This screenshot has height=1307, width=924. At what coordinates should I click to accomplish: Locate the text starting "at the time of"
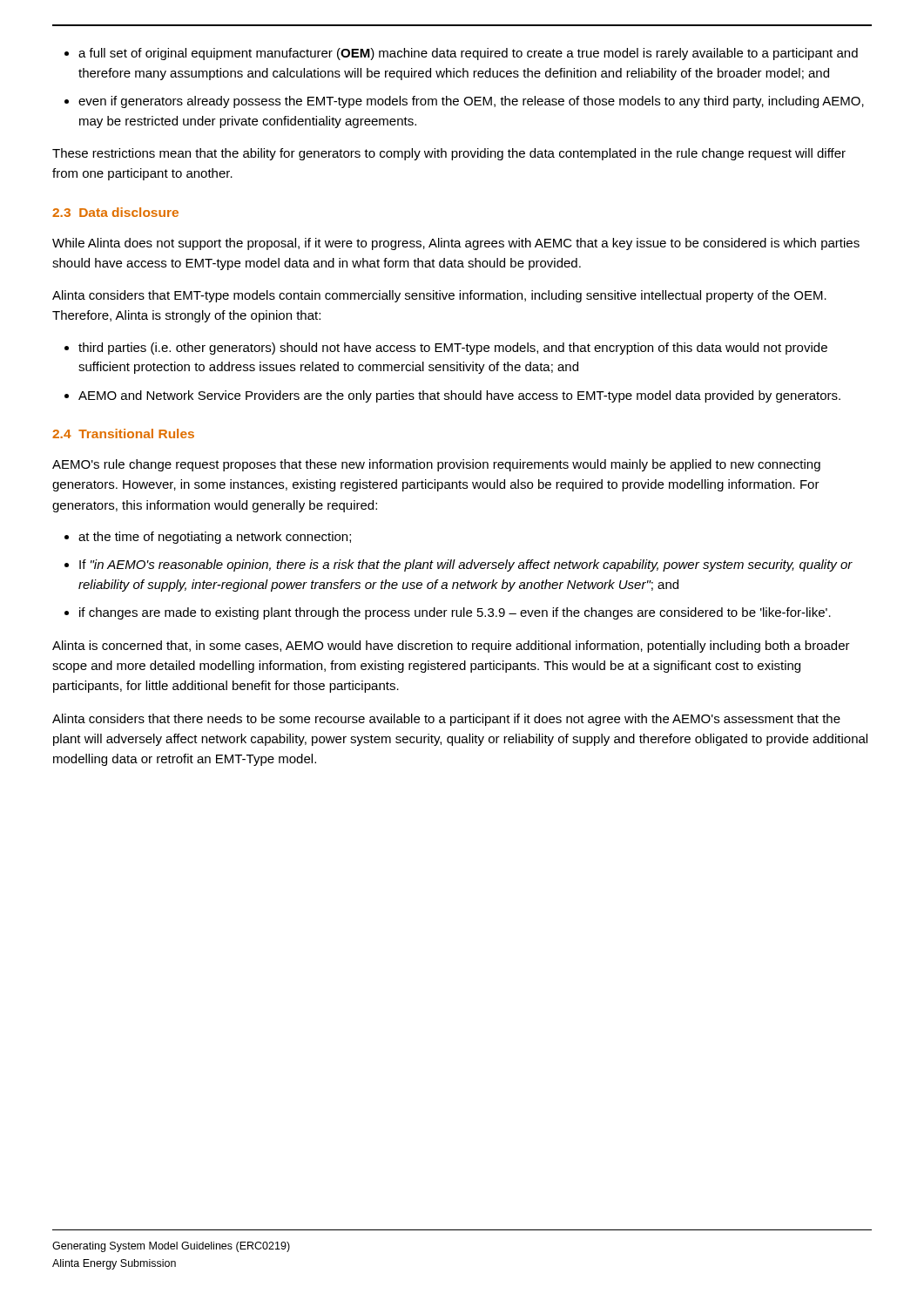[215, 536]
